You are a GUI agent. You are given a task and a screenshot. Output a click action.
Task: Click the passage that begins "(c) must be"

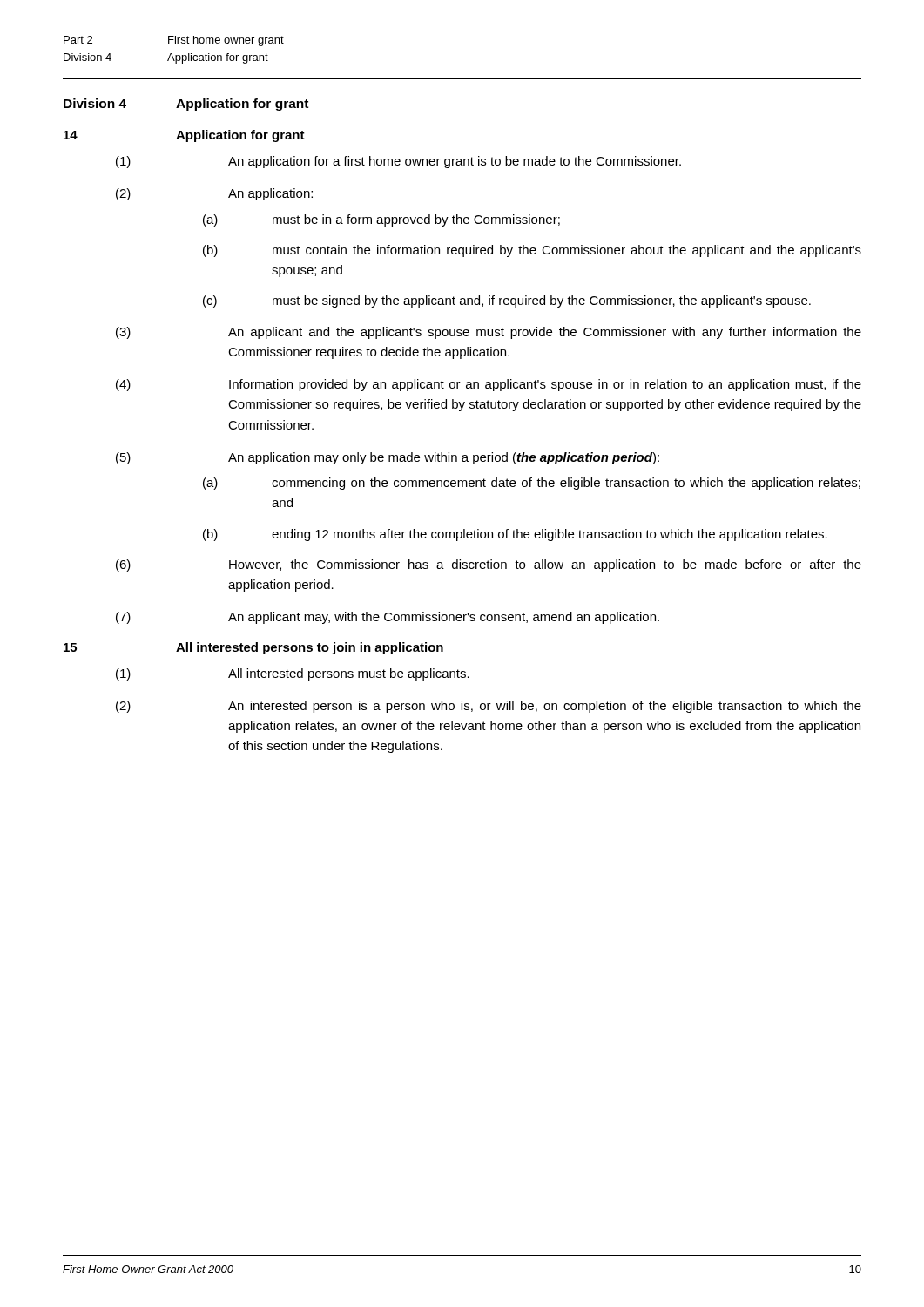462,301
